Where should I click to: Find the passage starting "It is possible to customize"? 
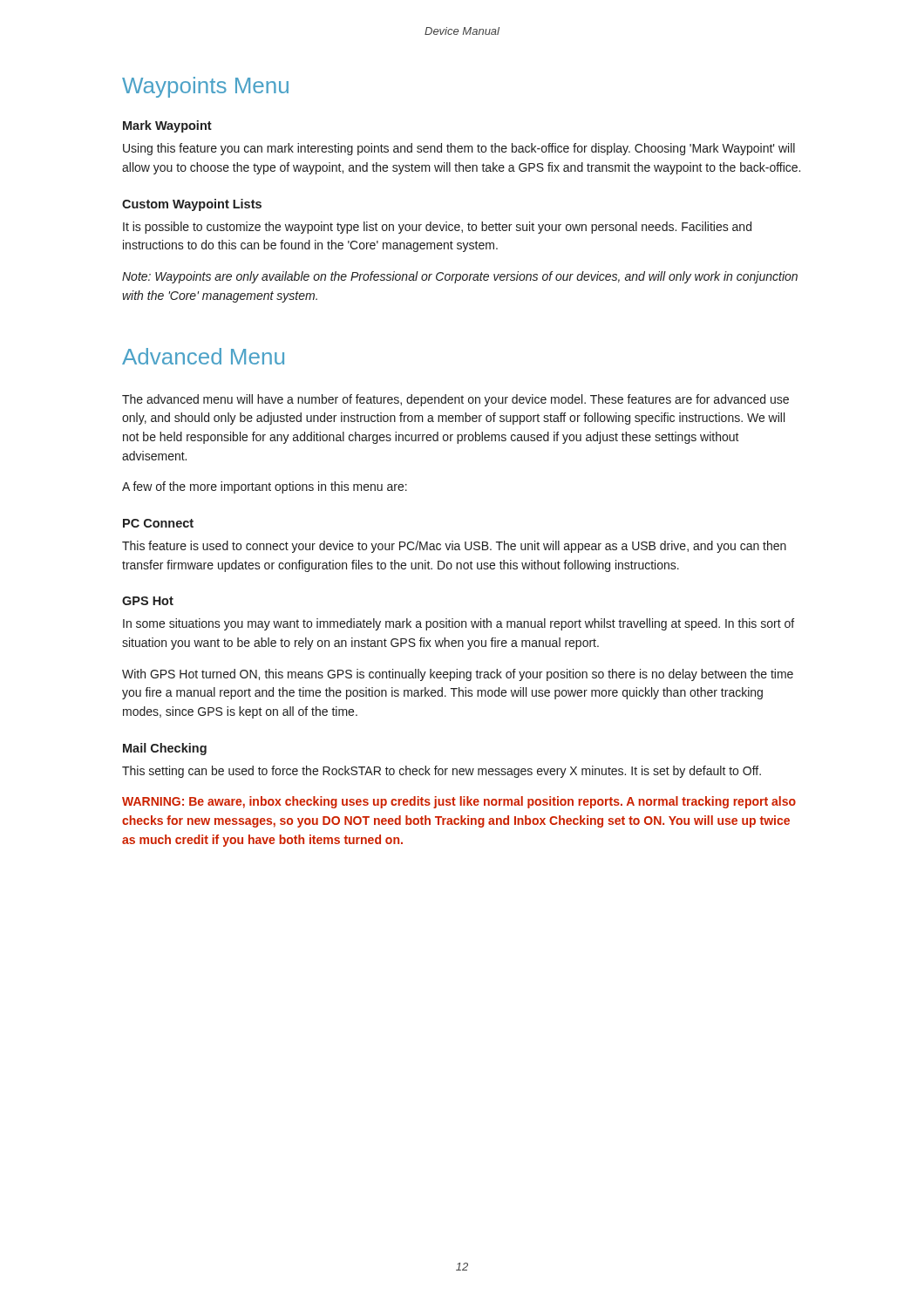click(x=437, y=236)
